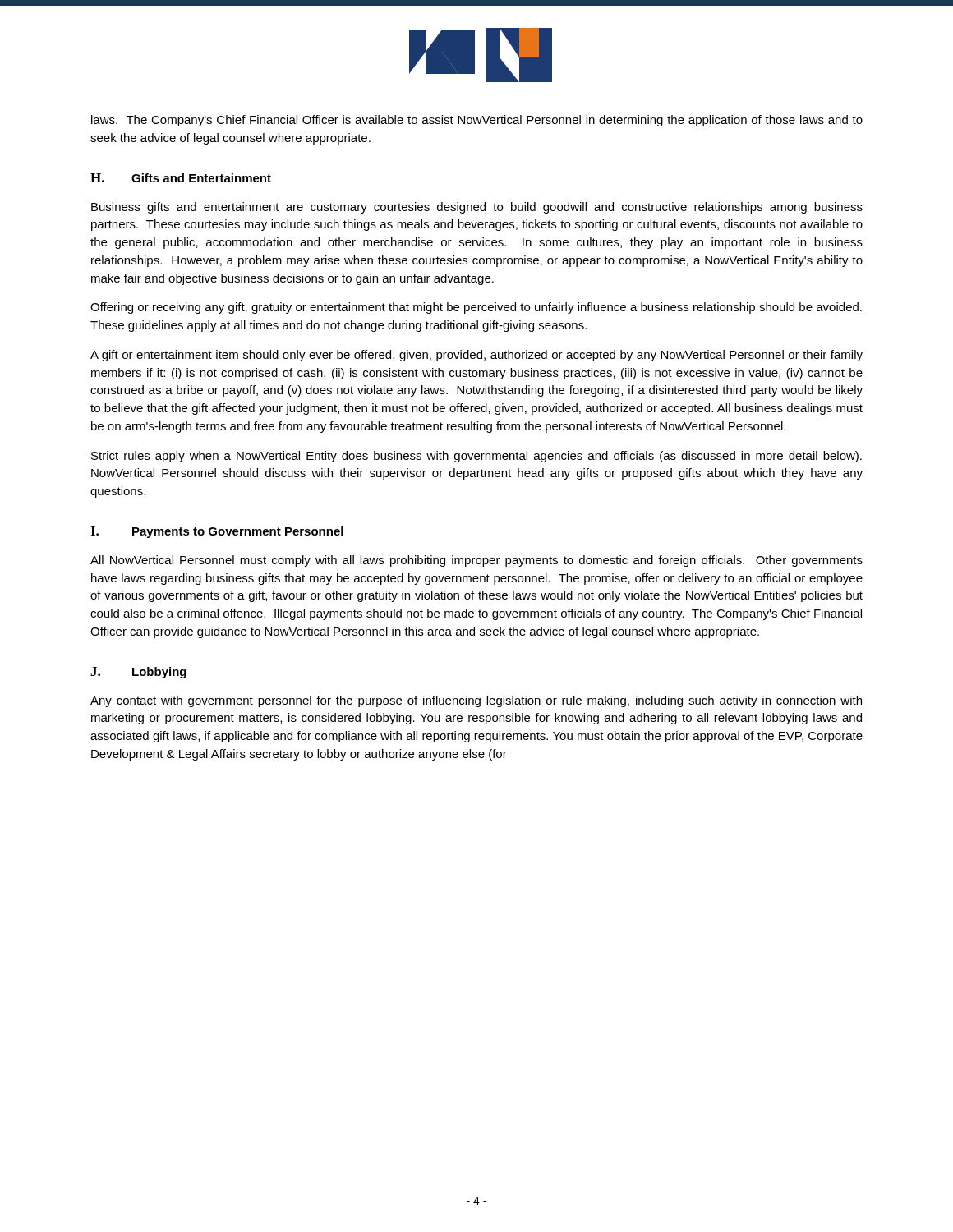
Task: Navigate to the text starting "J. Lobbying"
Action: 139,671
